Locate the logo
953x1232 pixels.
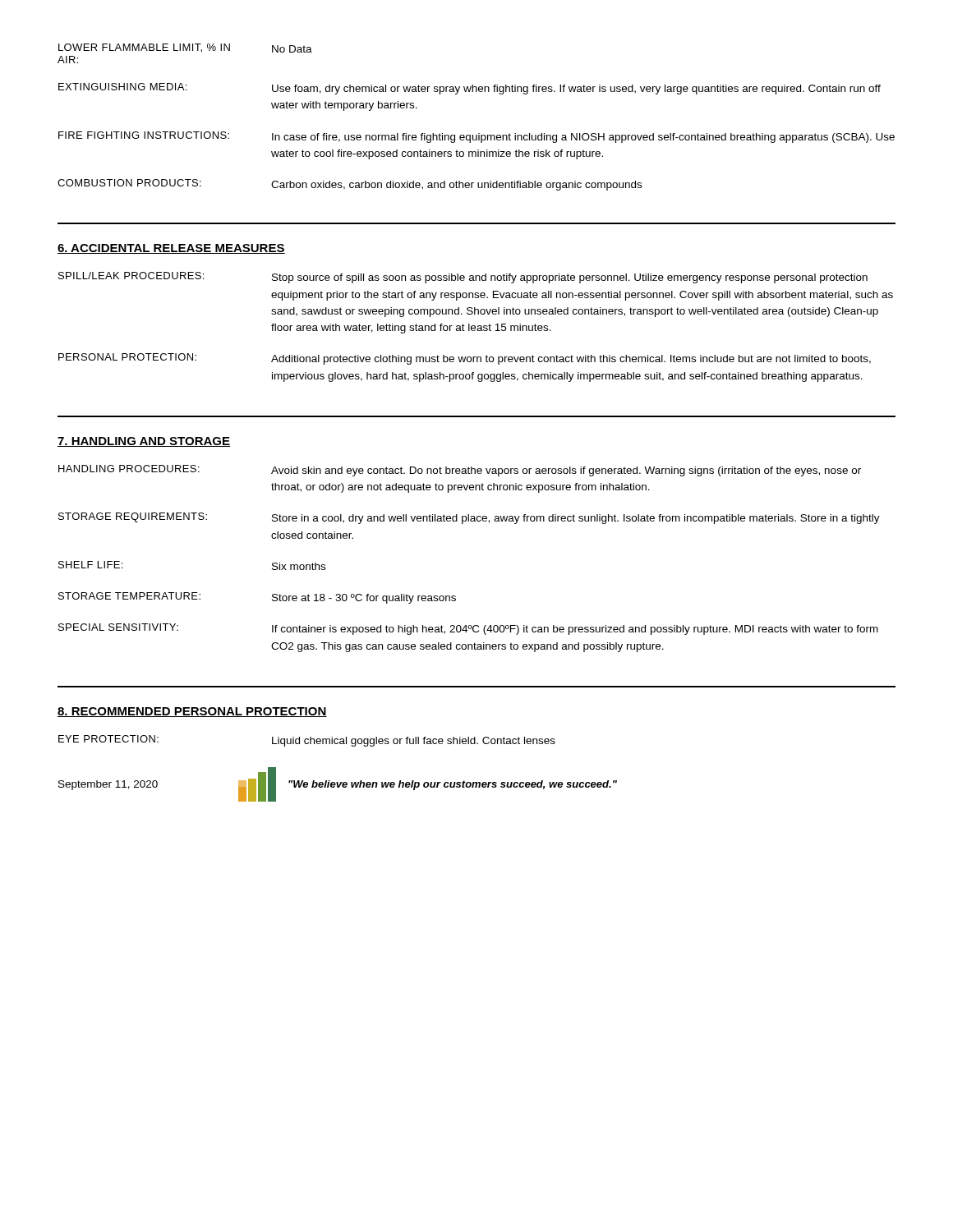(428, 784)
